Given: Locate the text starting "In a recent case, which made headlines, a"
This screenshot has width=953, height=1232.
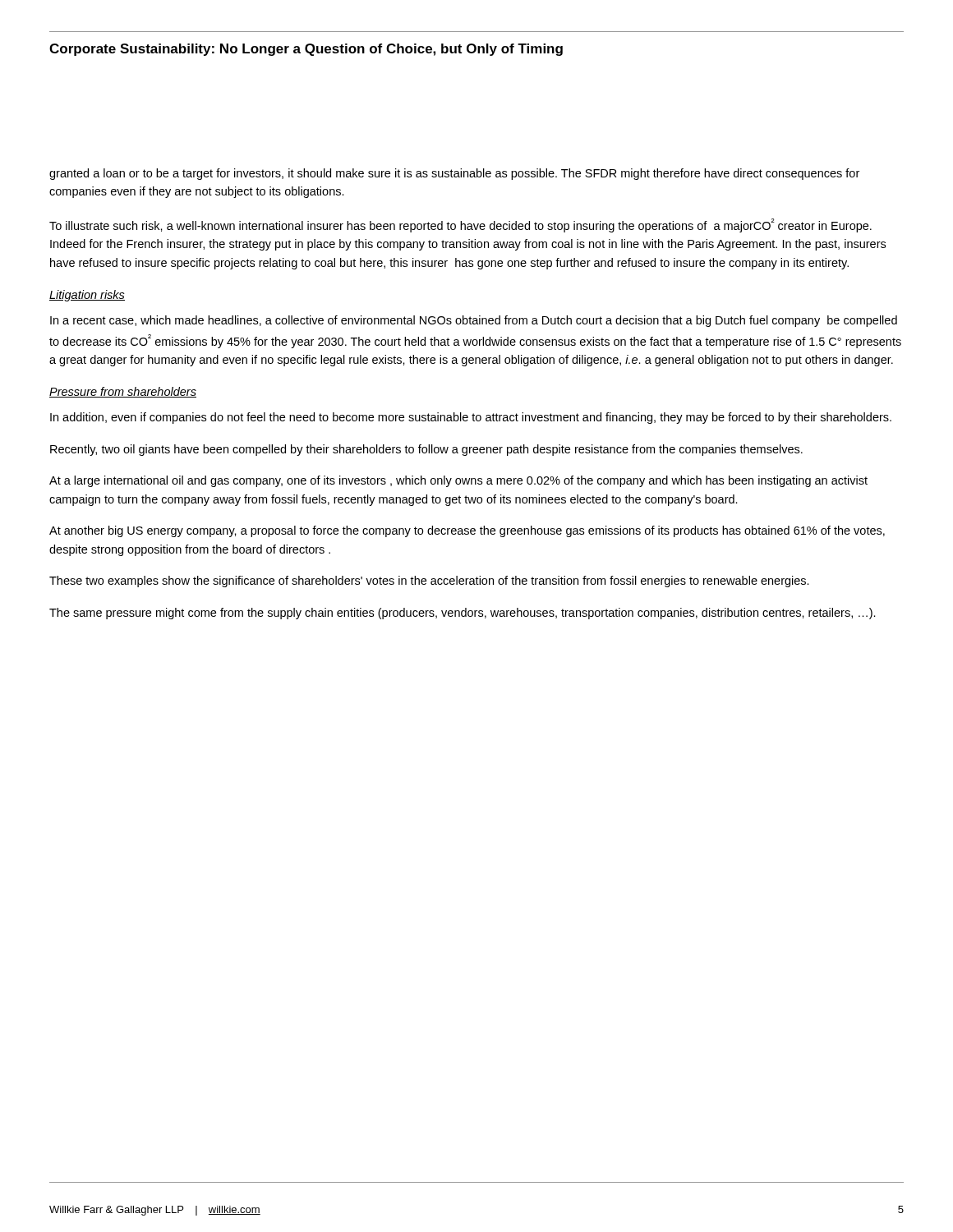Looking at the screenshot, I should coord(475,340).
